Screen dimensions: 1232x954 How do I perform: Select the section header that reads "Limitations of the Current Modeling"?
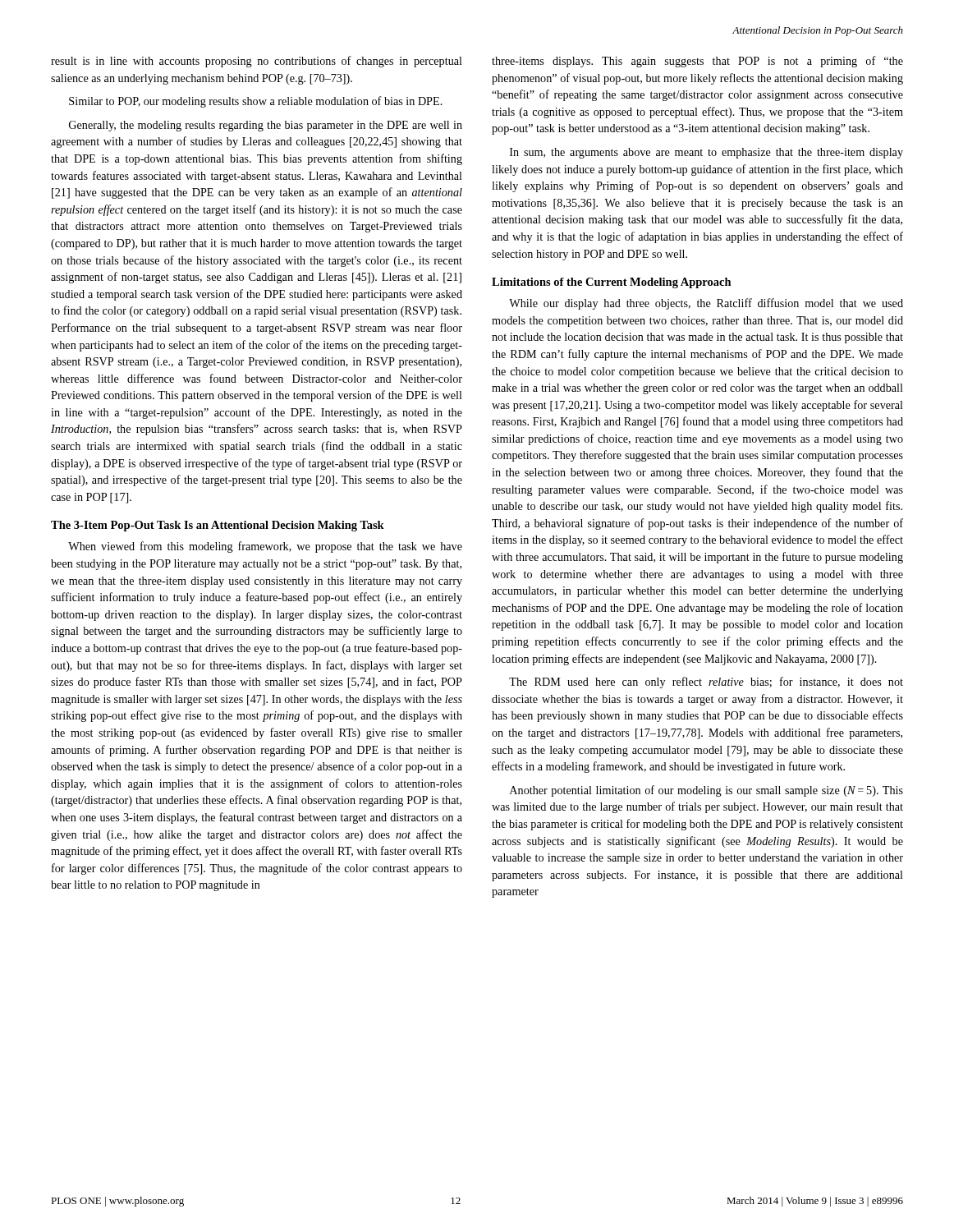[x=611, y=282]
